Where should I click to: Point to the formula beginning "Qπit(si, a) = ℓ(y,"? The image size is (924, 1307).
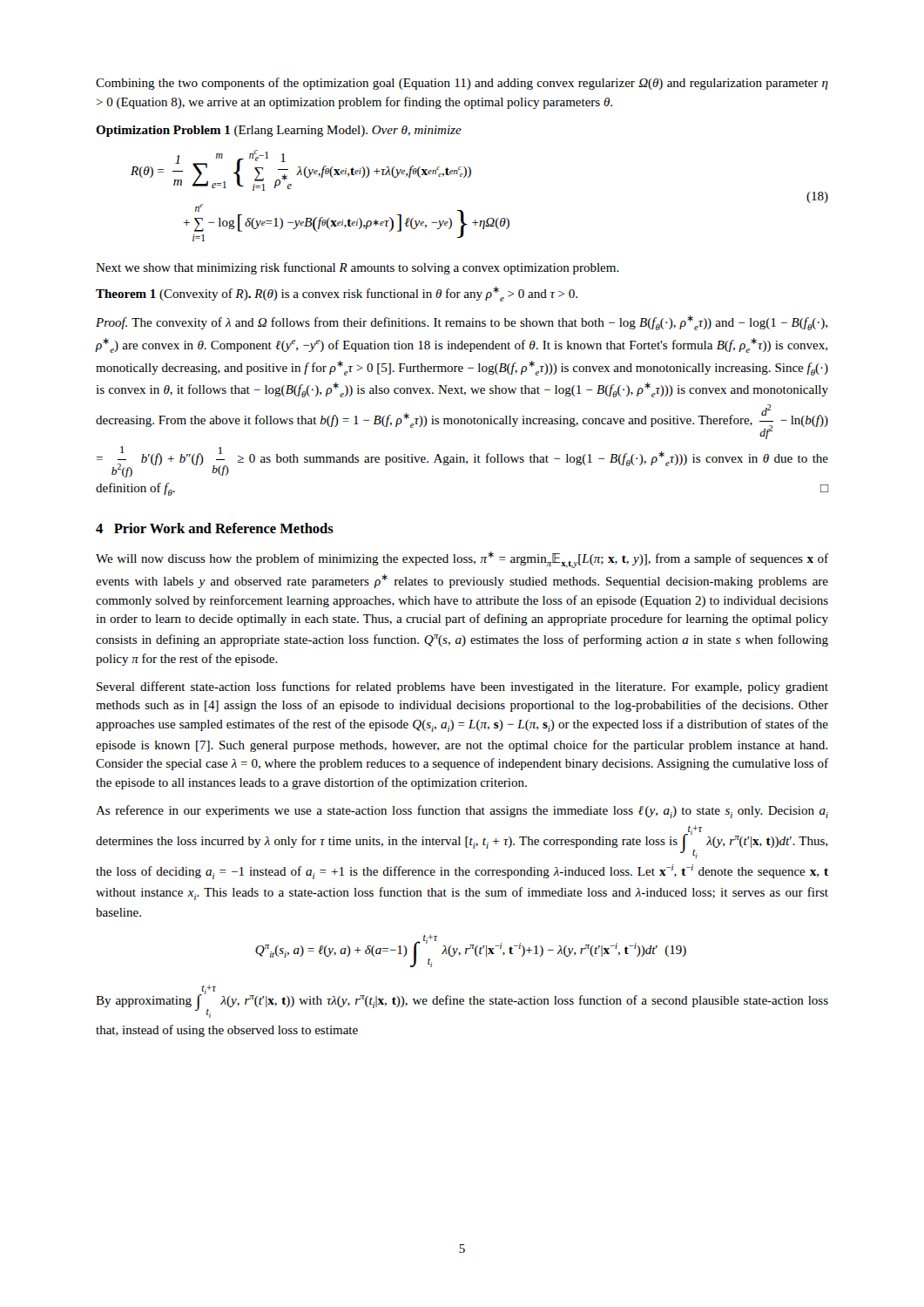pos(462,951)
